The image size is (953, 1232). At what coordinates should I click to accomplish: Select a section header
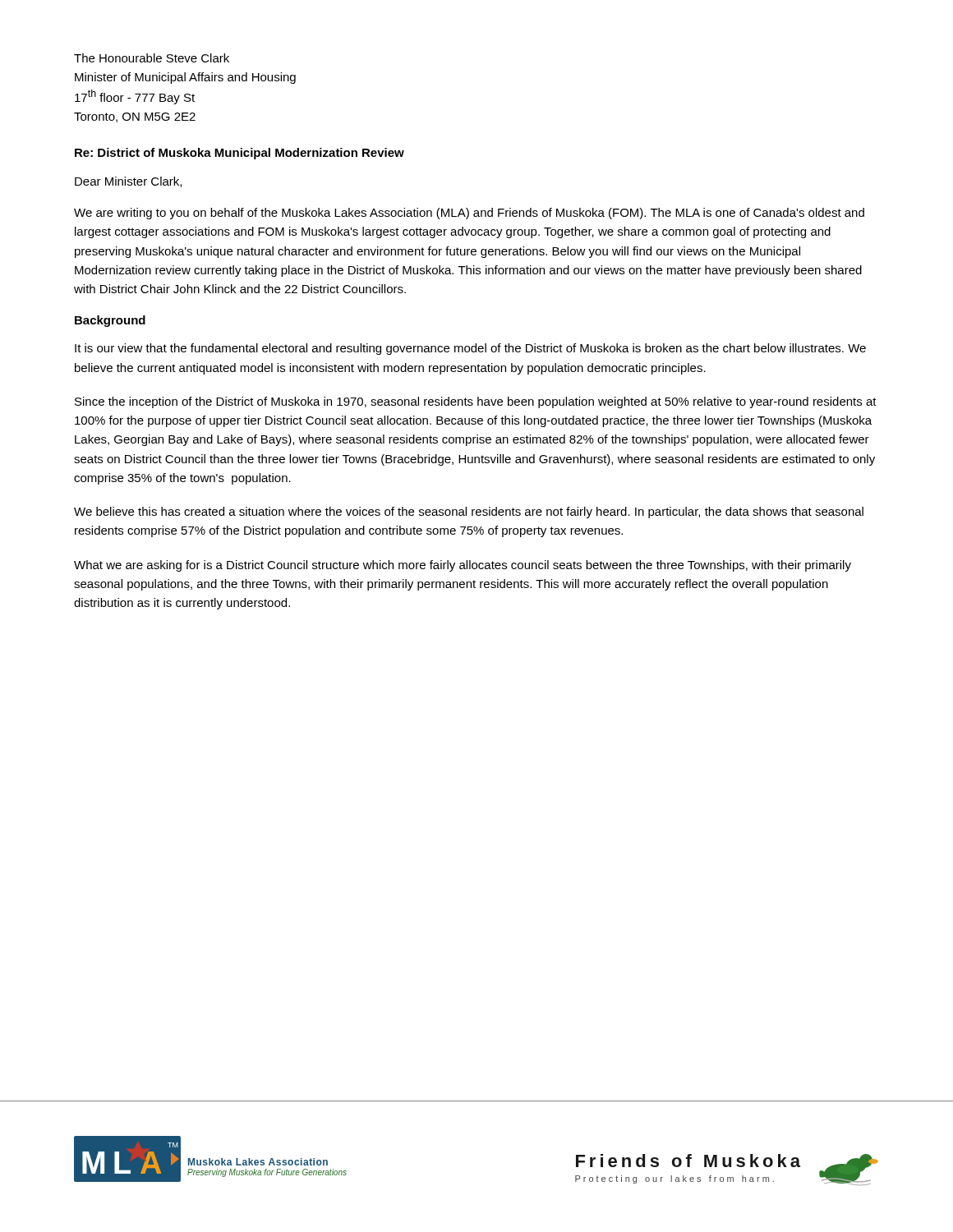click(110, 320)
